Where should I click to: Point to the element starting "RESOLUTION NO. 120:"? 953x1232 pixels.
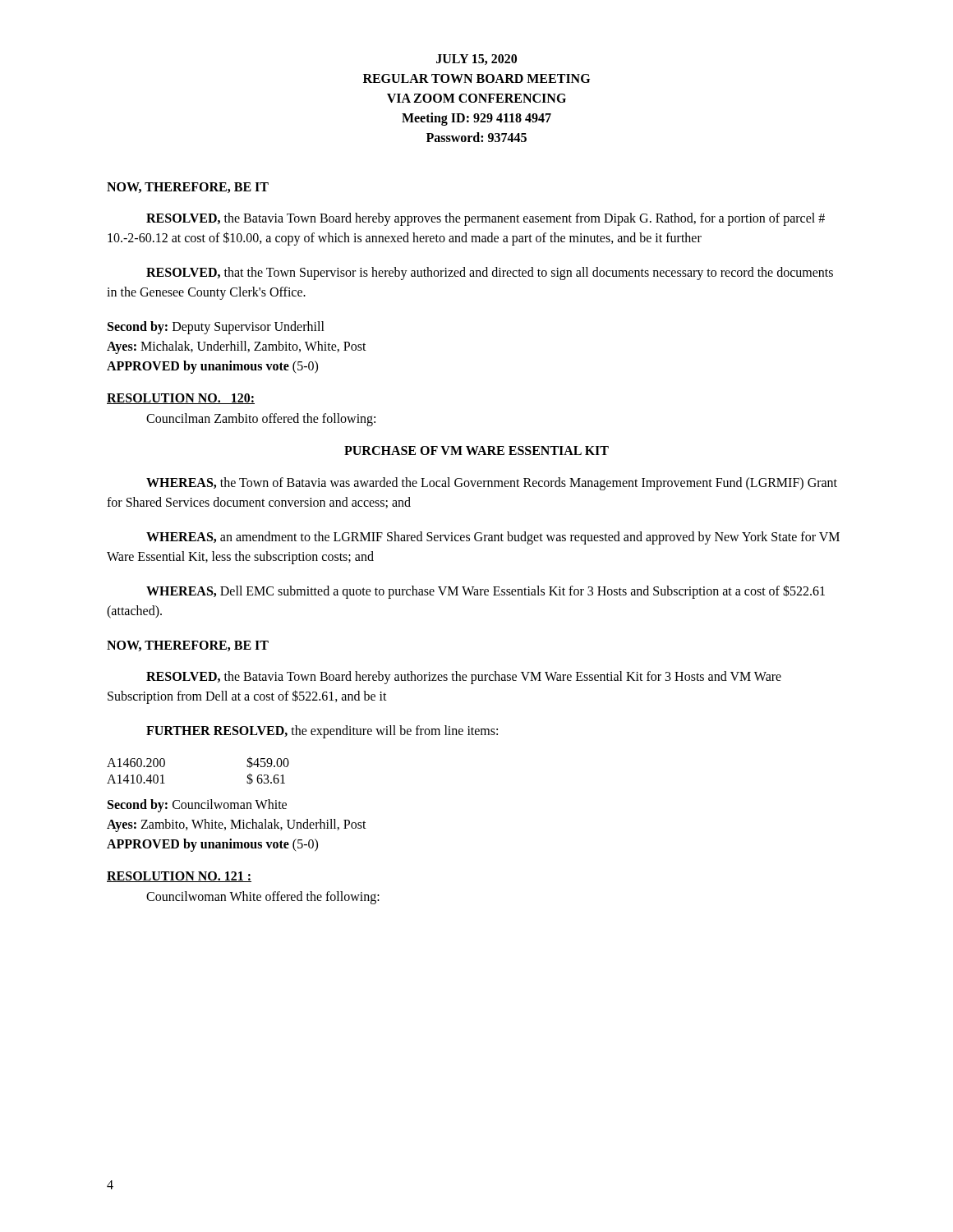181,398
